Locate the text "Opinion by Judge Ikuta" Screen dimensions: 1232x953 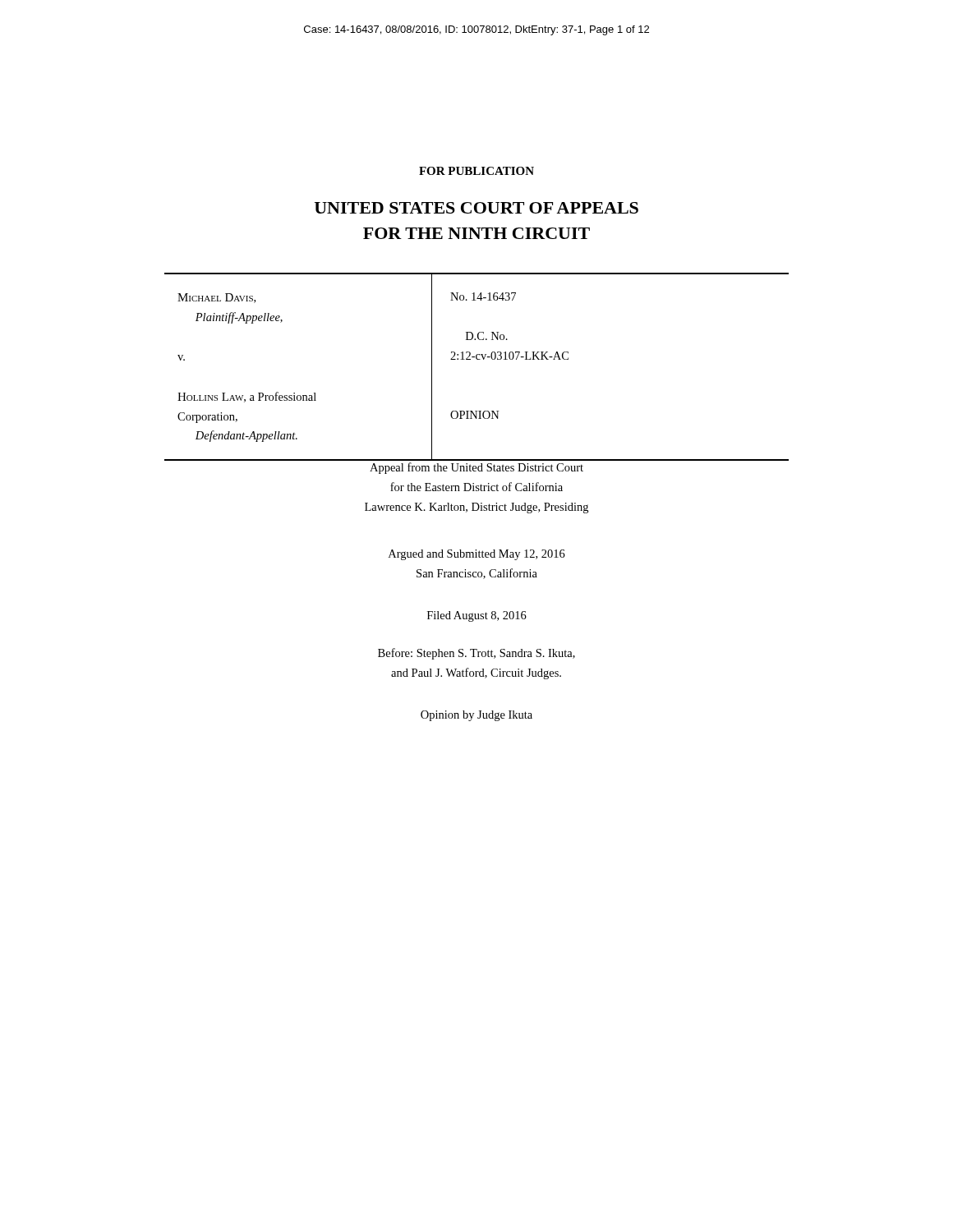click(476, 715)
